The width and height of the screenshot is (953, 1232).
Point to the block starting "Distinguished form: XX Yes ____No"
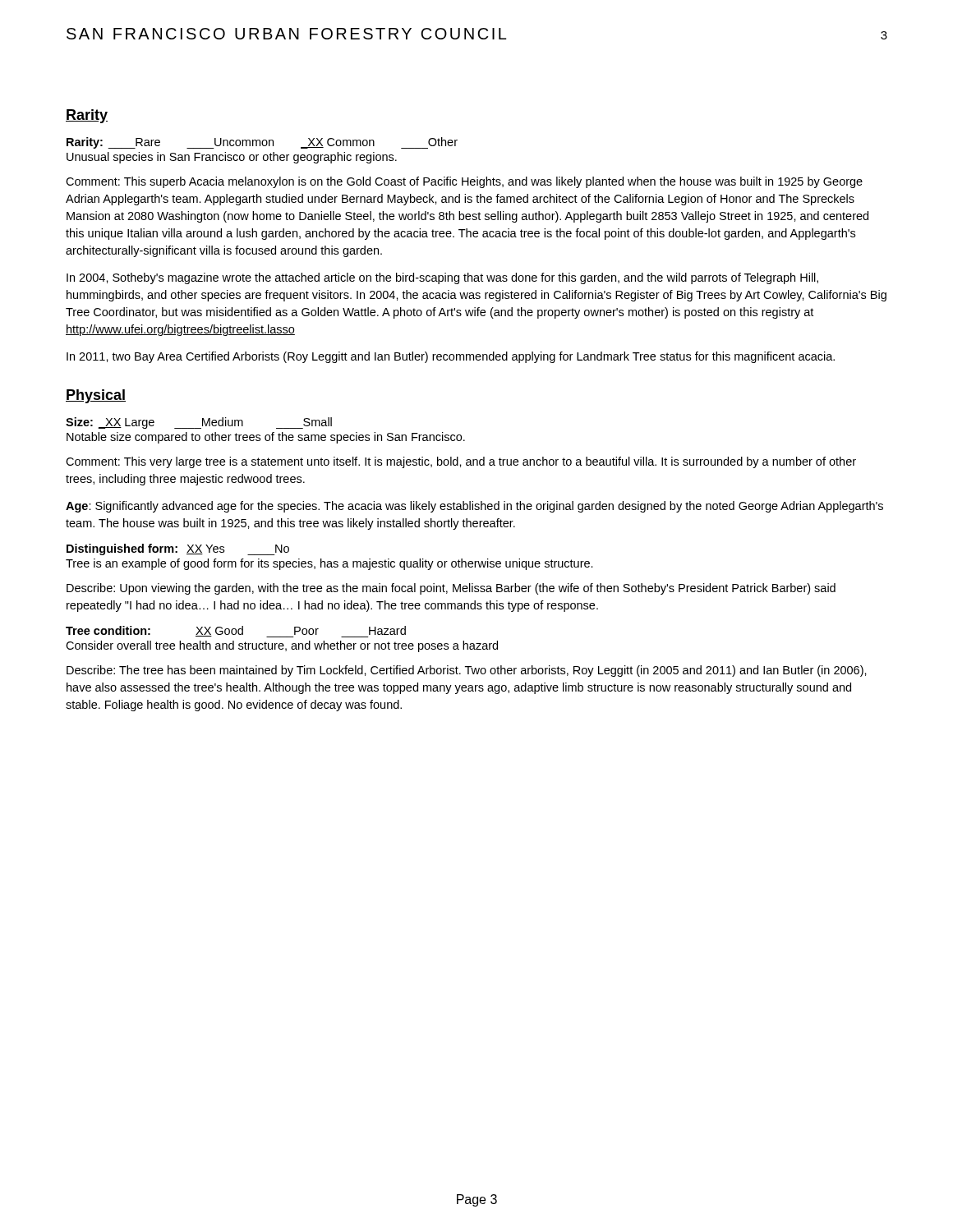tap(178, 549)
